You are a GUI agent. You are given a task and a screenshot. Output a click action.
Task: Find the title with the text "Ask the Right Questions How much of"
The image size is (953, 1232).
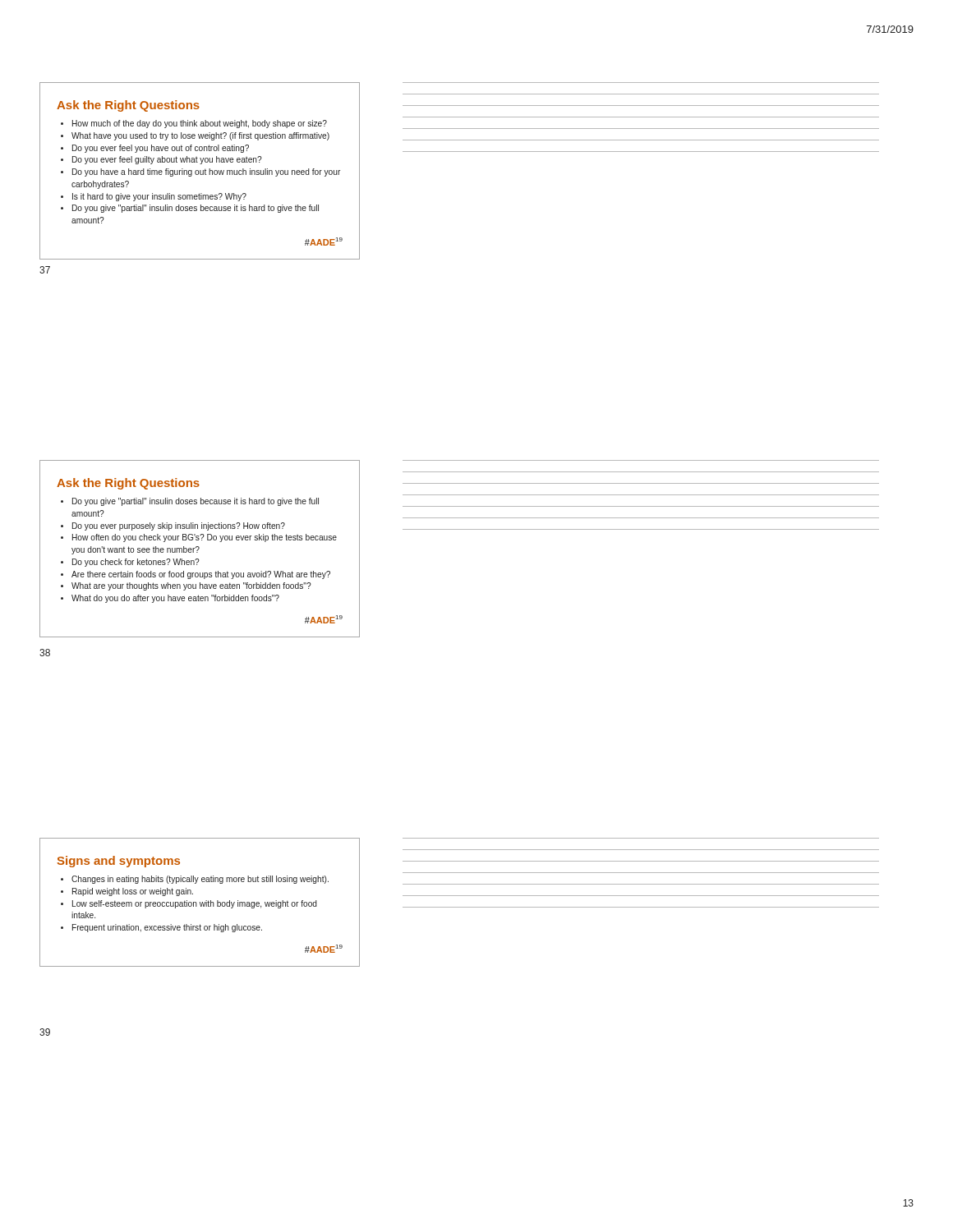200,172
